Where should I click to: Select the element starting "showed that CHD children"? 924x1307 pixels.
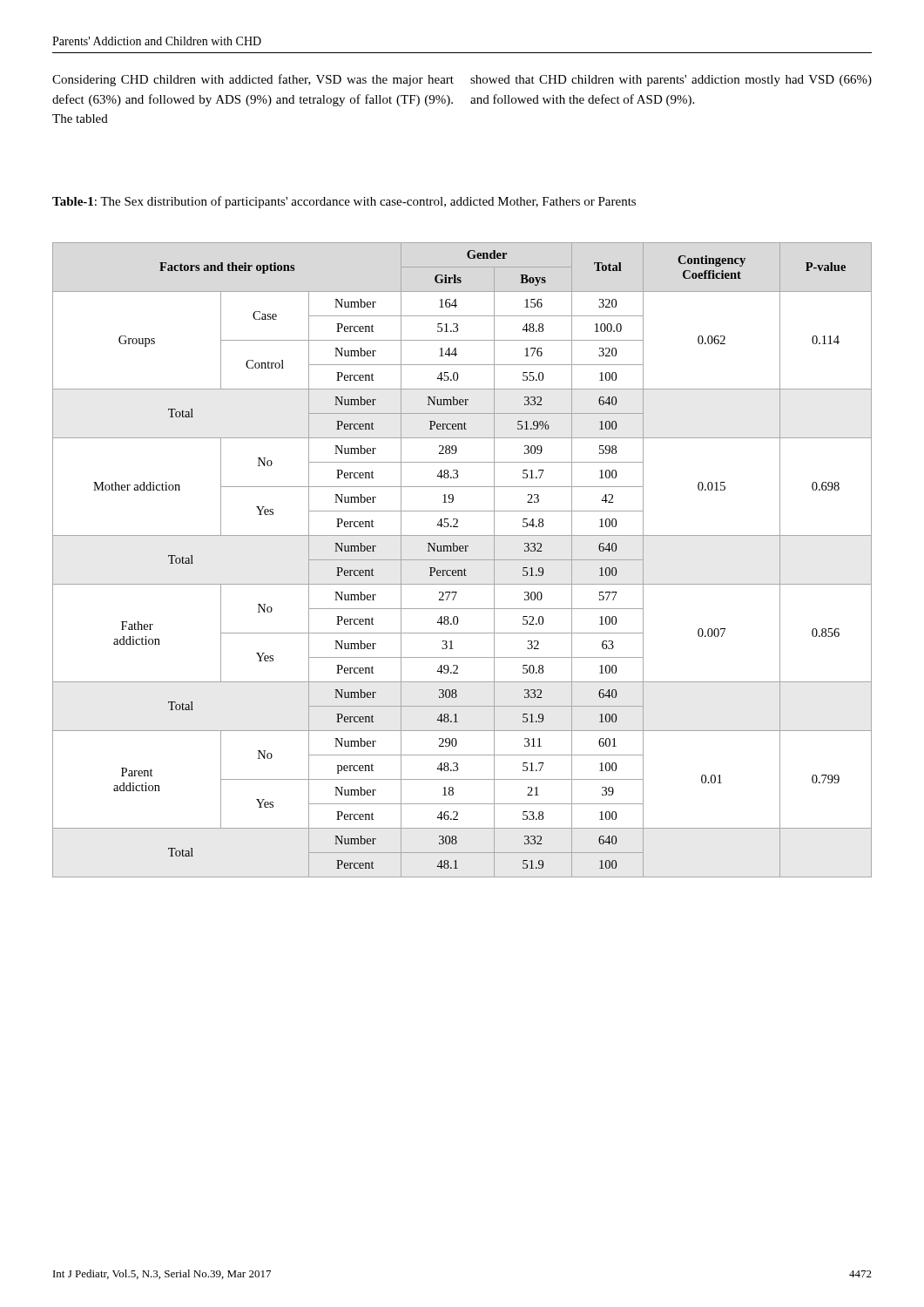pyautogui.click(x=671, y=89)
